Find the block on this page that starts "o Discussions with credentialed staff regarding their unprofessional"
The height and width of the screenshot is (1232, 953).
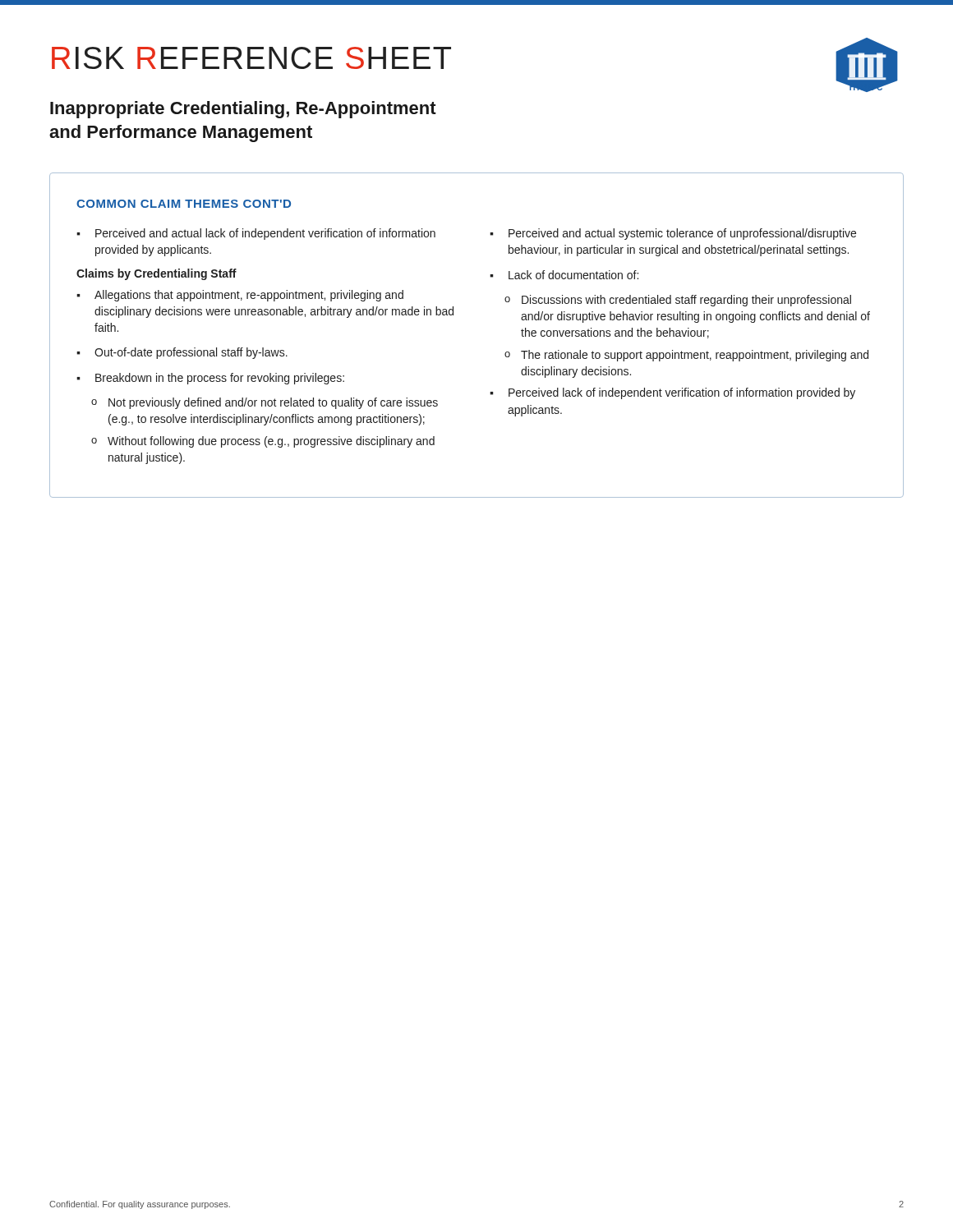pyautogui.click(x=690, y=317)
